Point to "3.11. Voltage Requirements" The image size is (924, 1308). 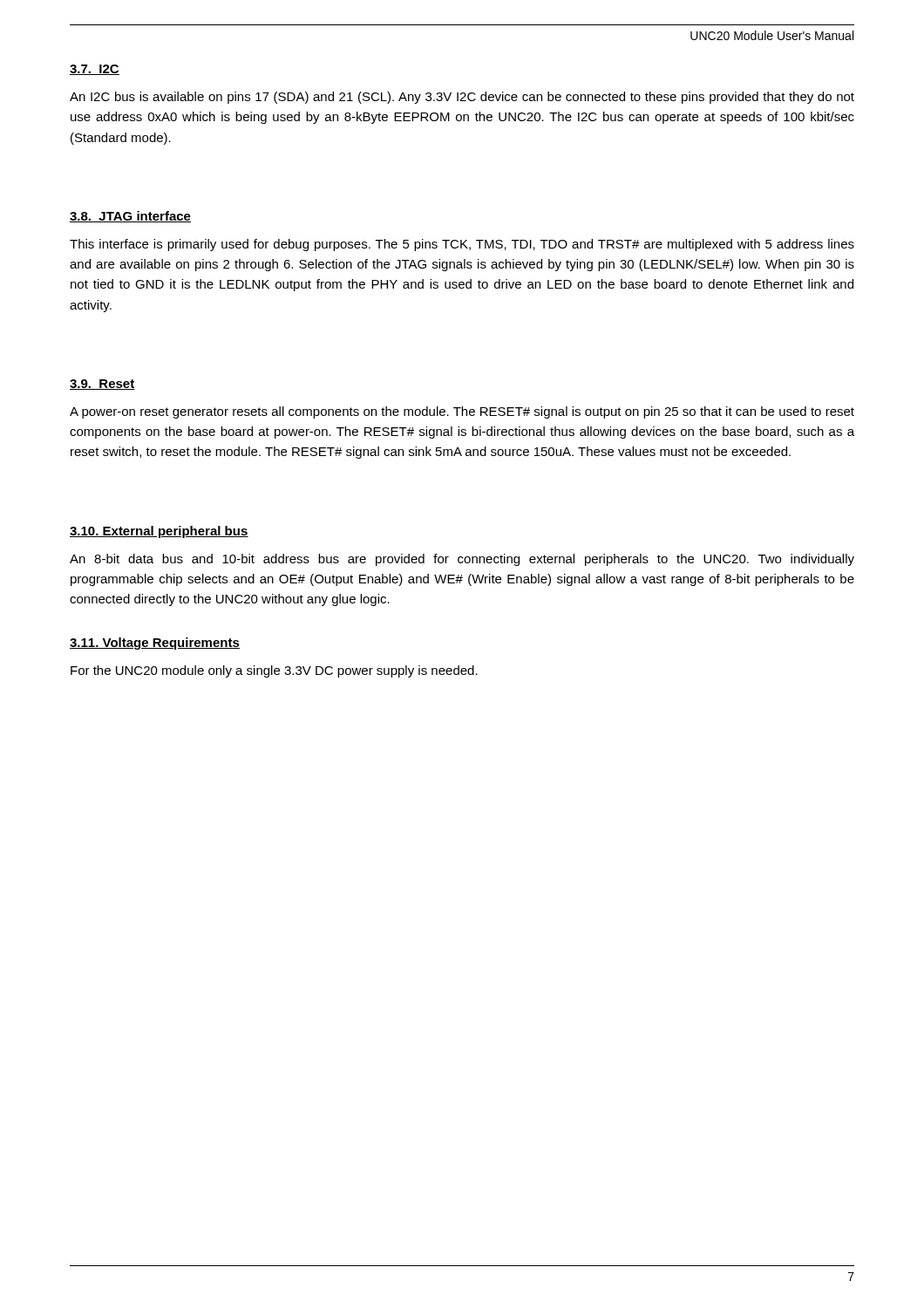[x=155, y=642]
